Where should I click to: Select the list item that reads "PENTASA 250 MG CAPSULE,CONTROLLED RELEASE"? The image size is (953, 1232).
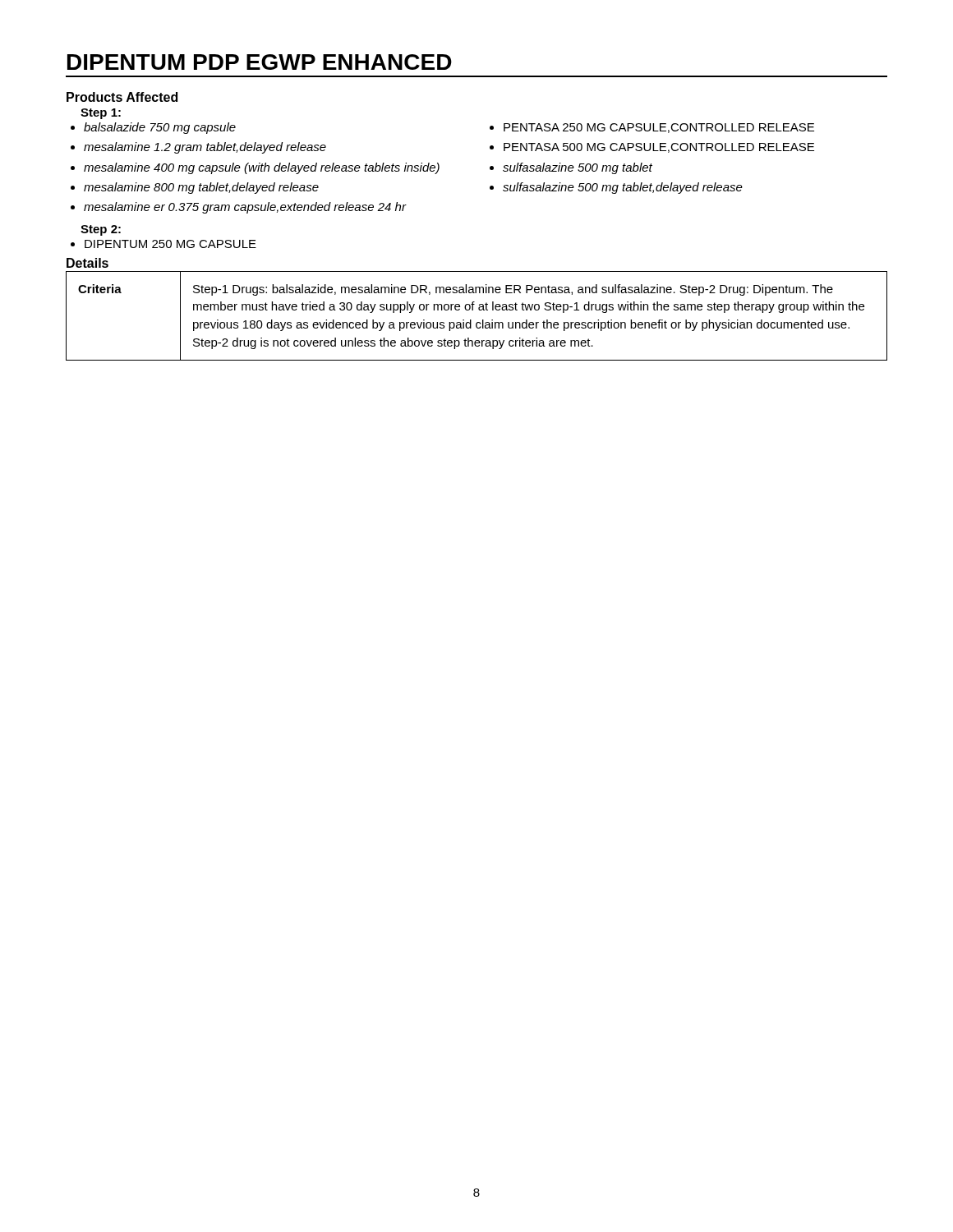(x=659, y=127)
